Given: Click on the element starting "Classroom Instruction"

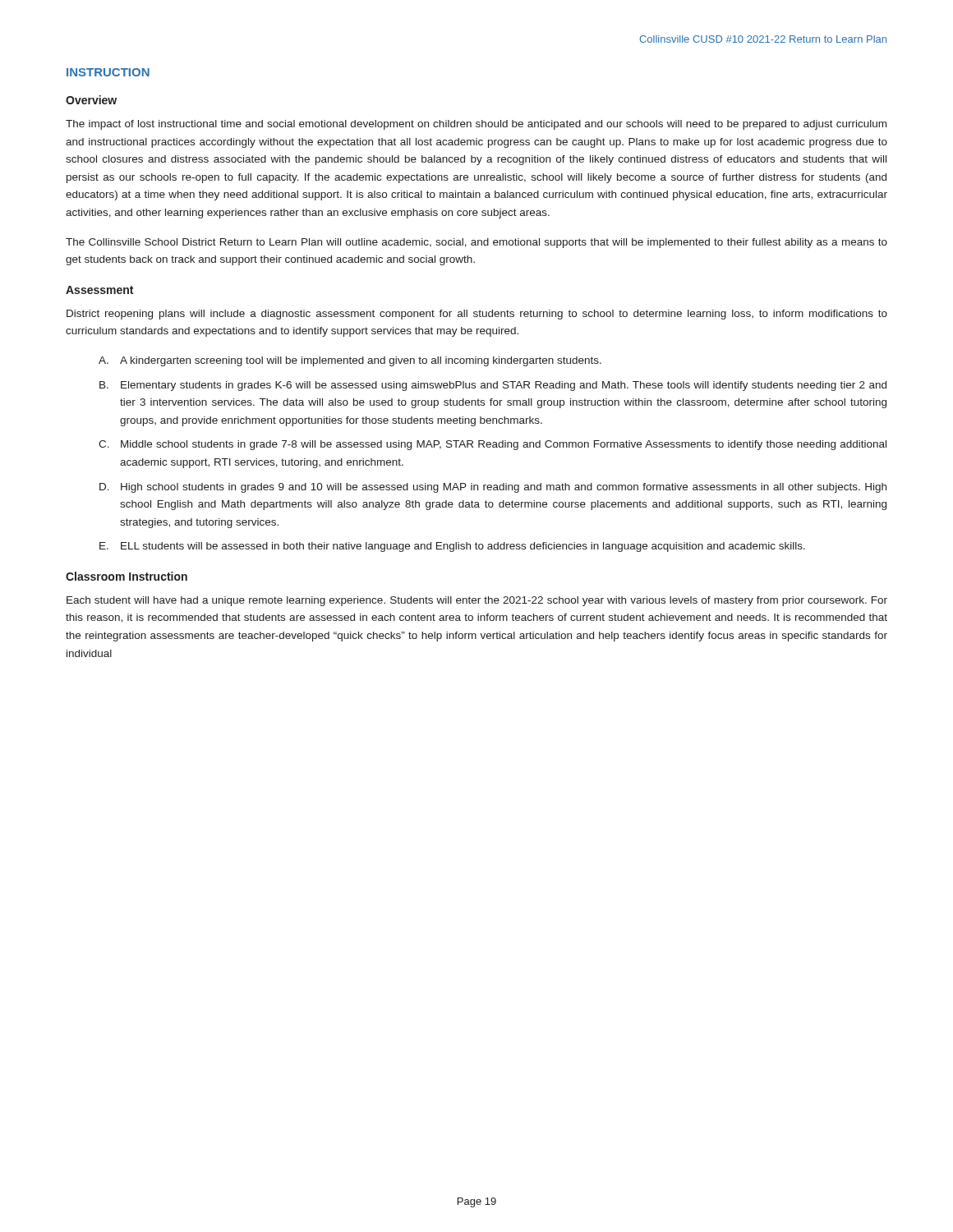Looking at the screenshot, I should [x=127, y=576].
